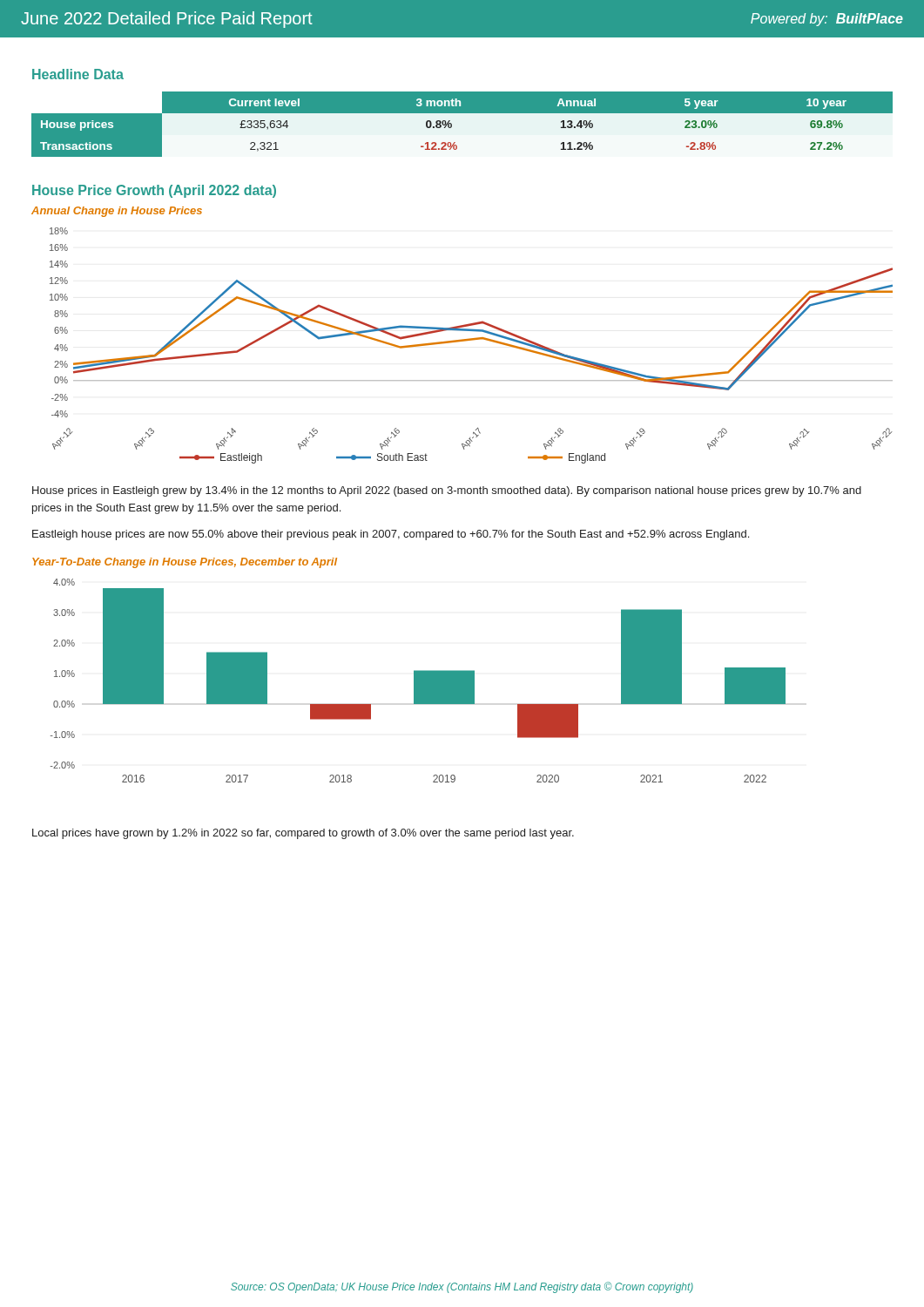Screen dimensions: 1307x924
Task: Select the region starting "Annual Change in House Prices"
Action: (117, 210)
